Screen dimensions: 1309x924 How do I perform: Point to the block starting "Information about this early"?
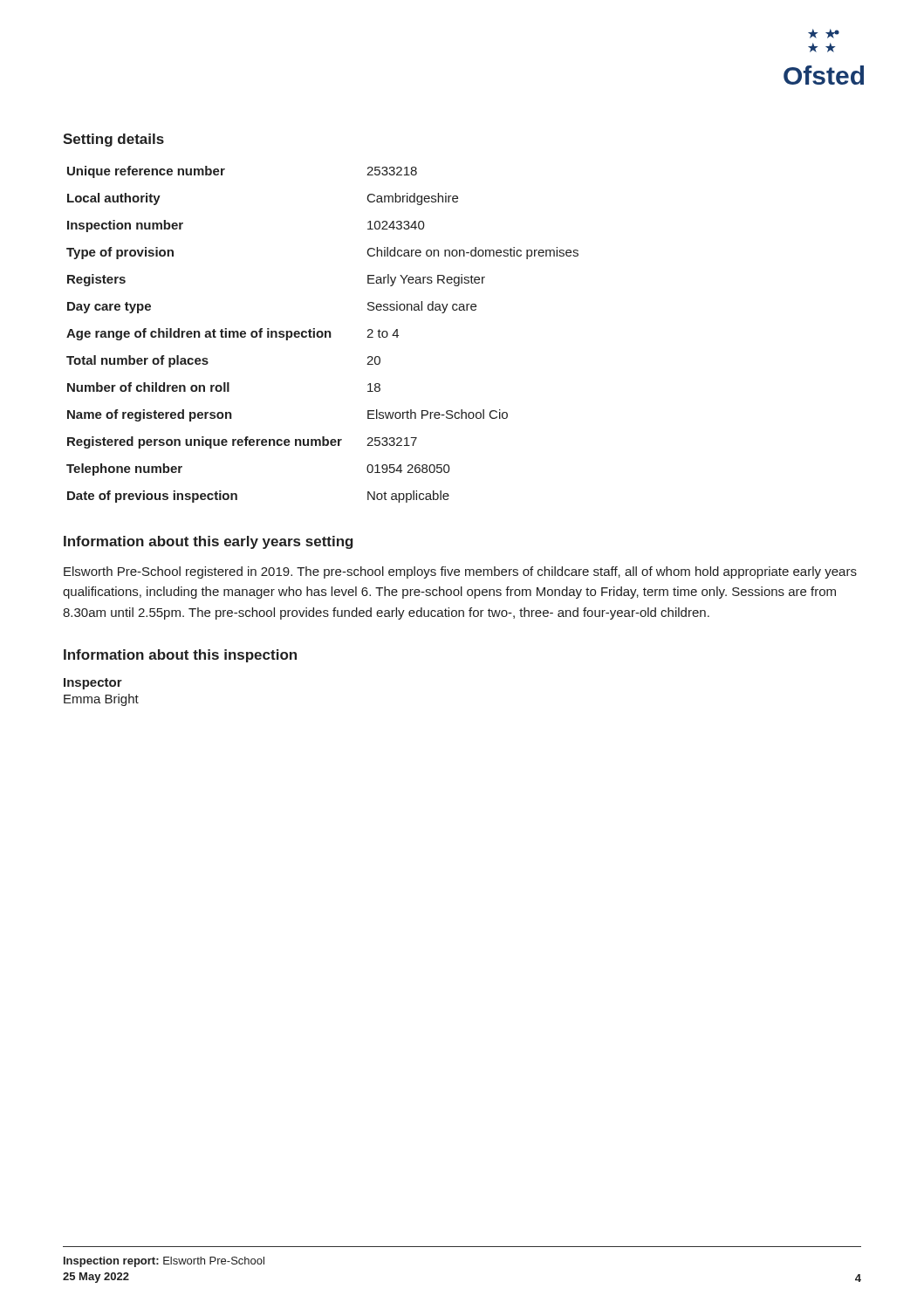208,541
